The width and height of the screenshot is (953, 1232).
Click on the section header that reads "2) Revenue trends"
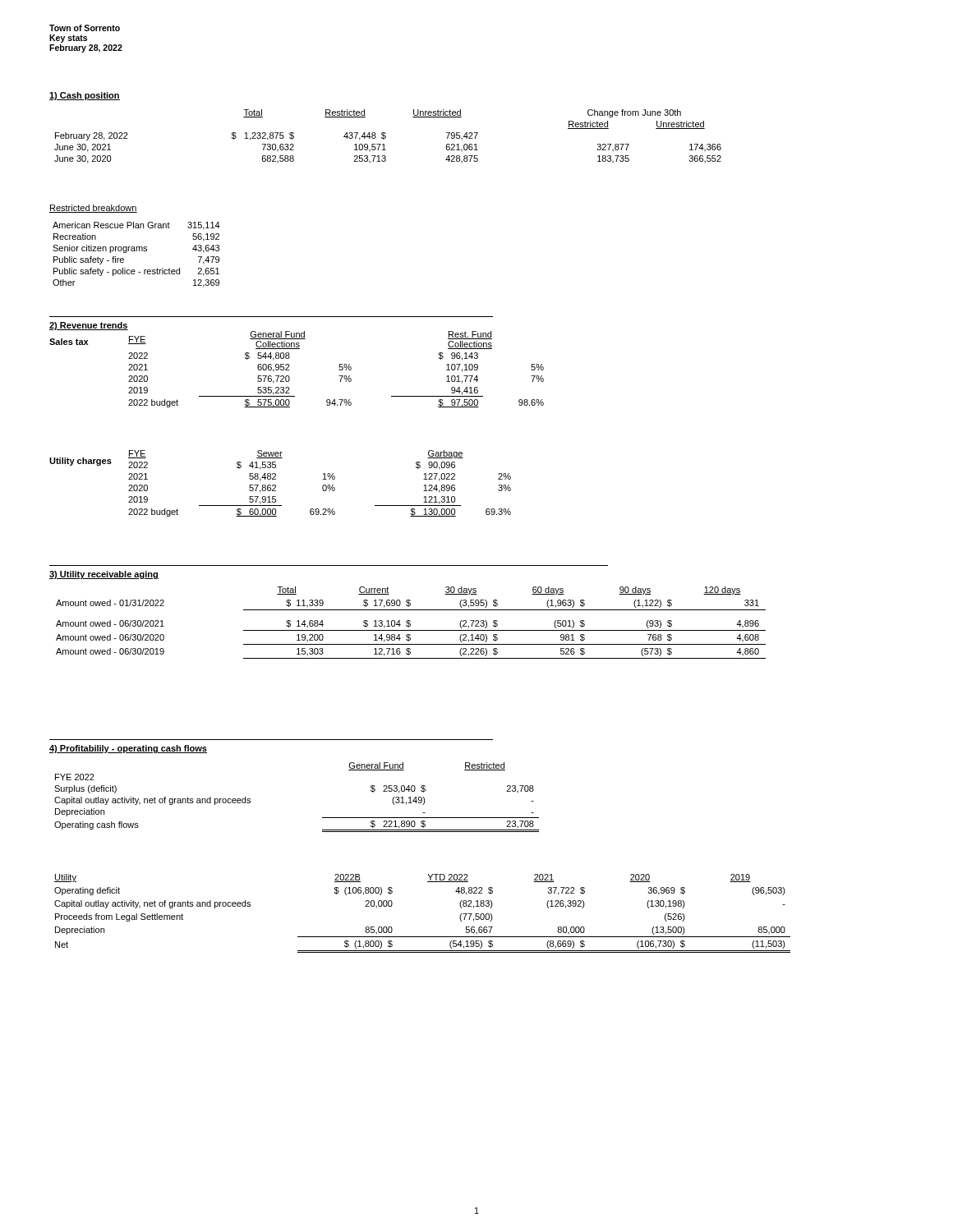tap(88, 325)
